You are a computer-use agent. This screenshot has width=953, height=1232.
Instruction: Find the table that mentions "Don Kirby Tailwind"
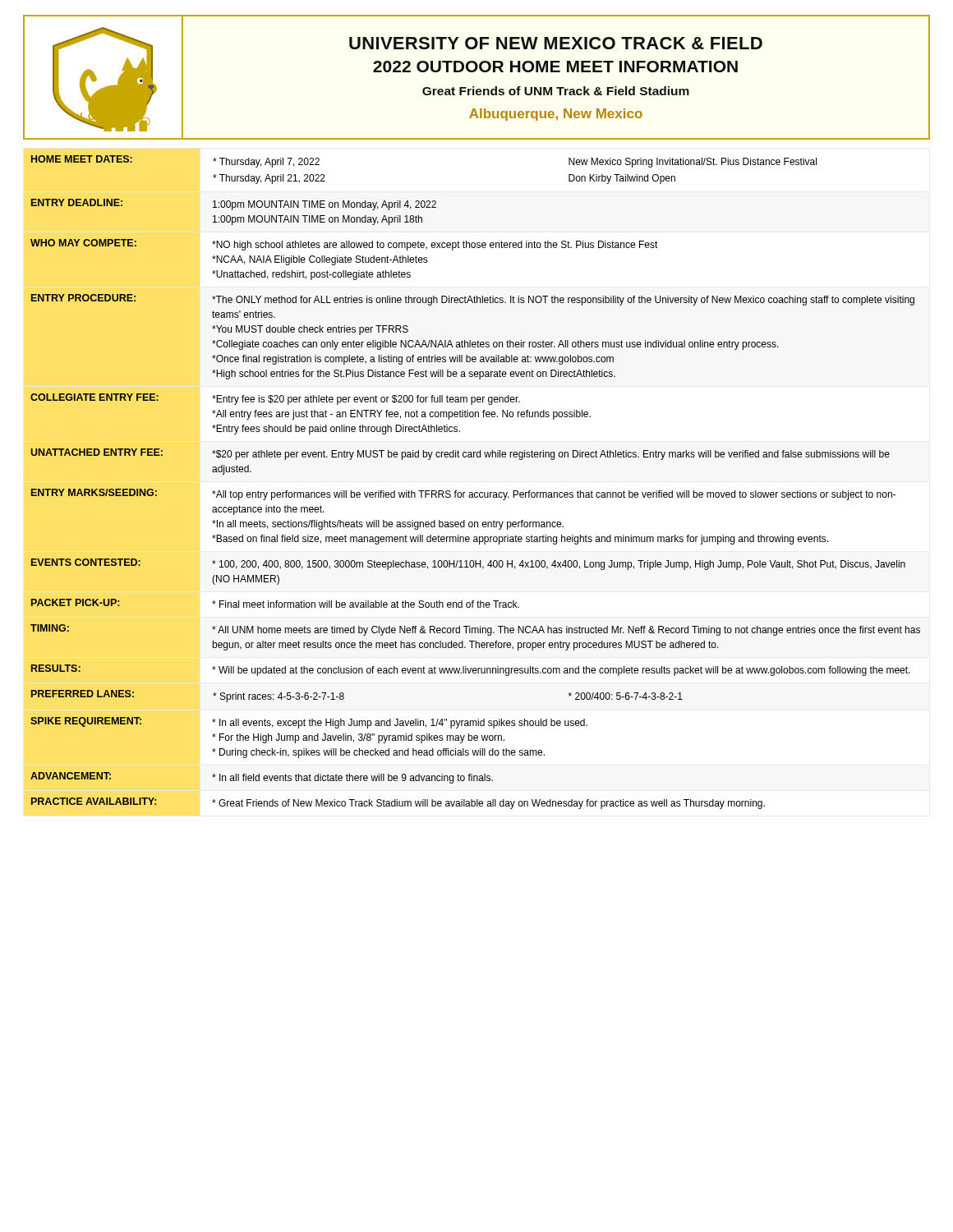point(476,482)
